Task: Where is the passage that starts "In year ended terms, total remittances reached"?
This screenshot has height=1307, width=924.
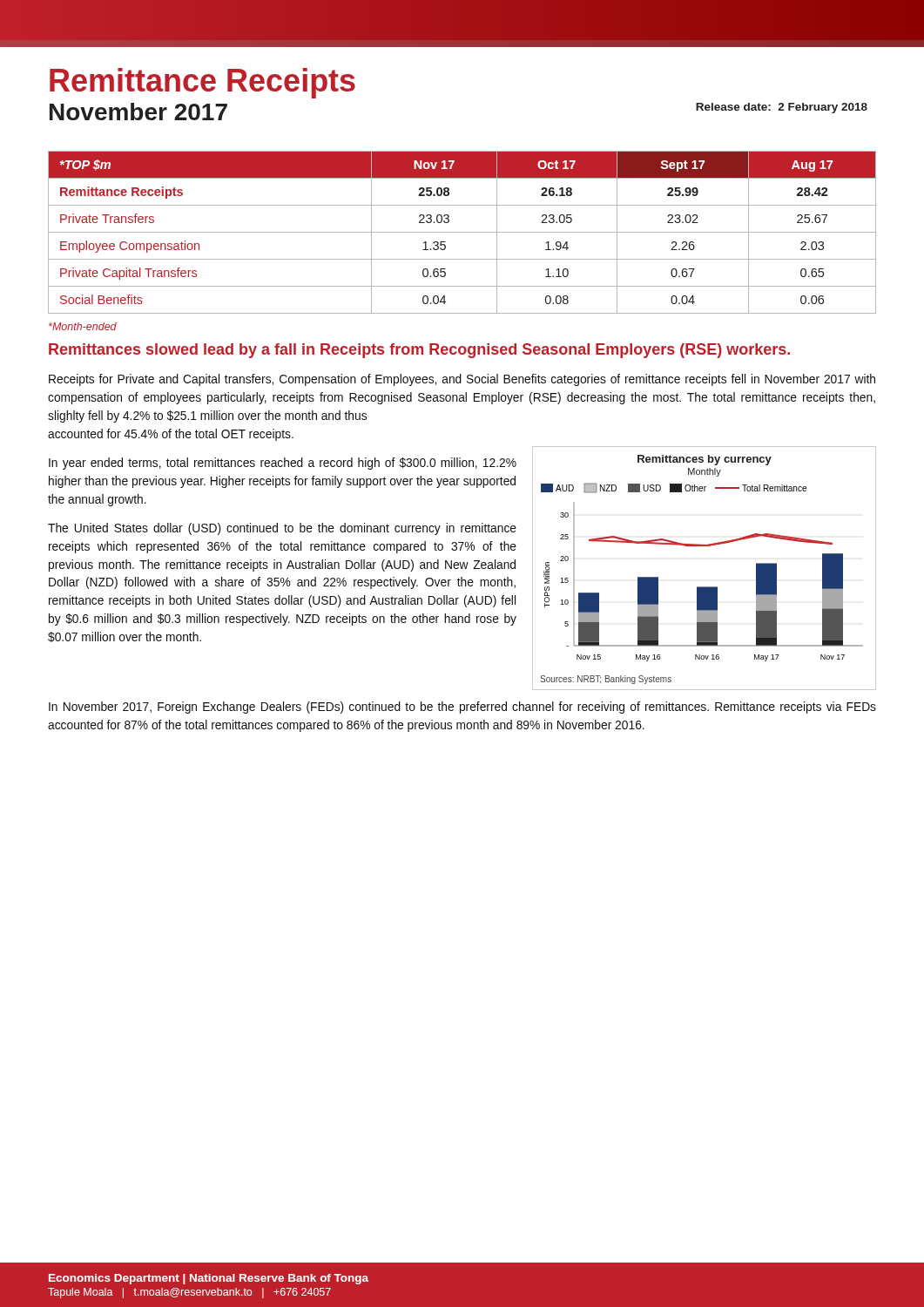Action: coord(282,481)
